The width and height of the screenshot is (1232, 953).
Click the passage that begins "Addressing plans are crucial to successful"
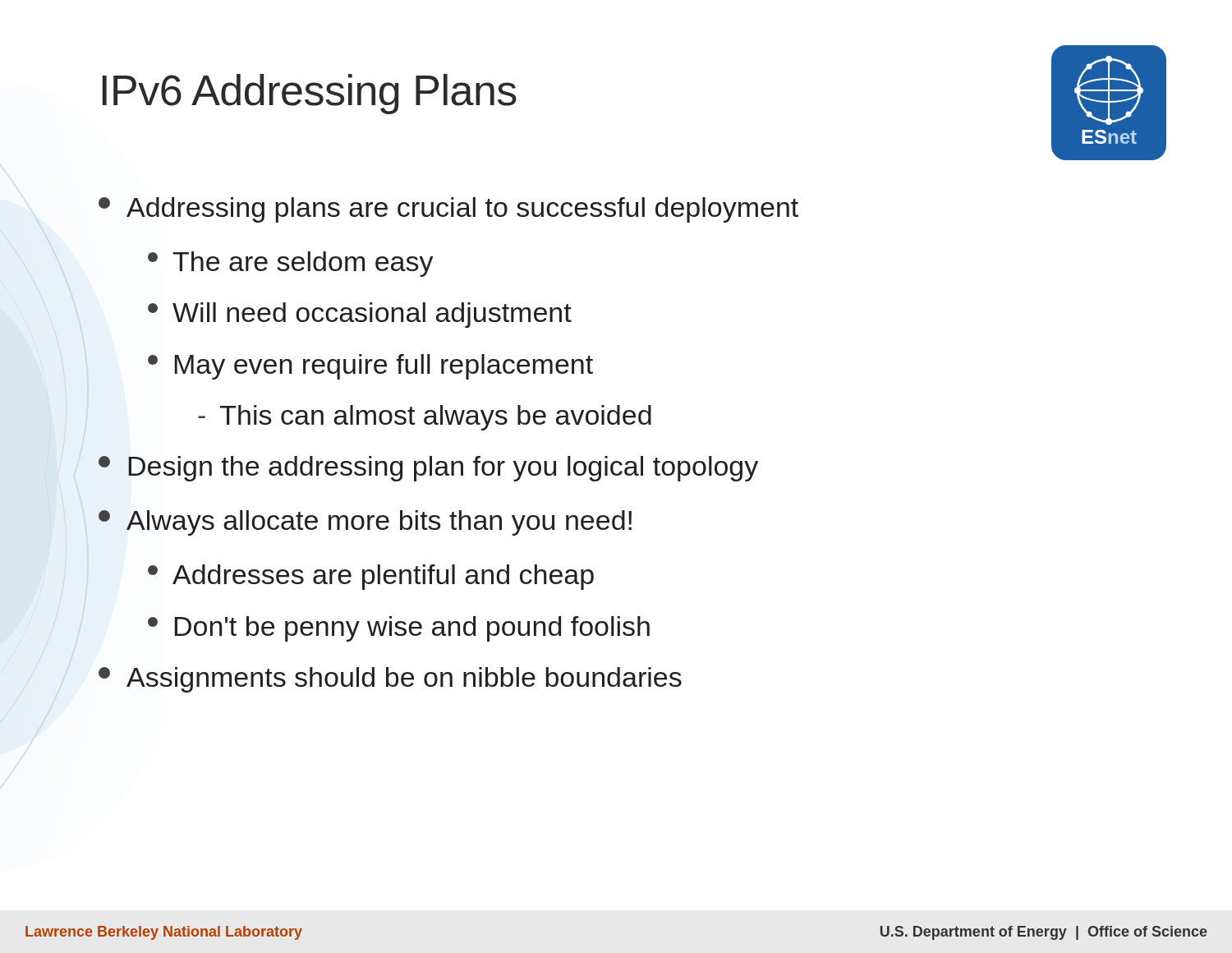click(x=449, y=207)
